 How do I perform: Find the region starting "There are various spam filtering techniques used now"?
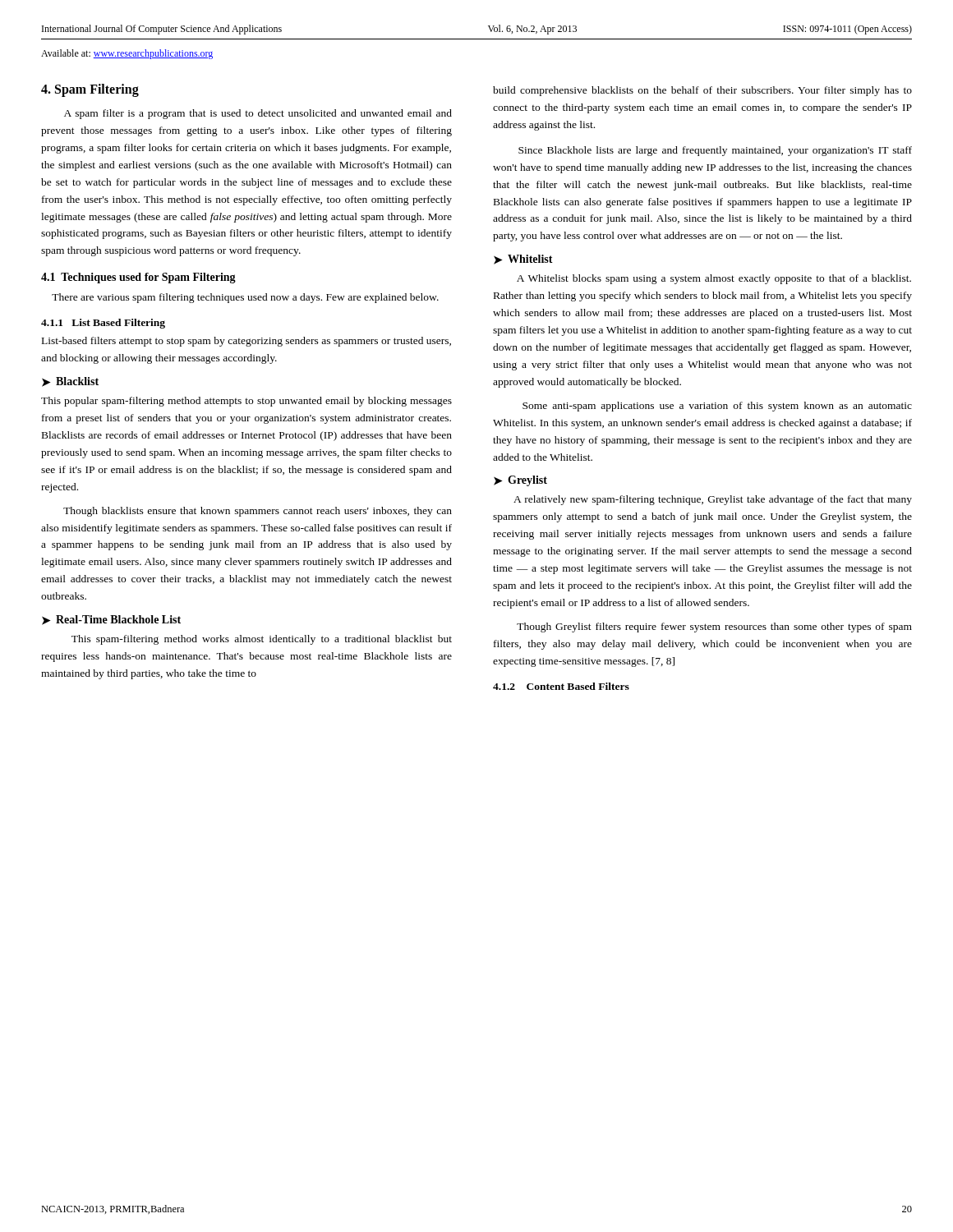click(240, 297)
